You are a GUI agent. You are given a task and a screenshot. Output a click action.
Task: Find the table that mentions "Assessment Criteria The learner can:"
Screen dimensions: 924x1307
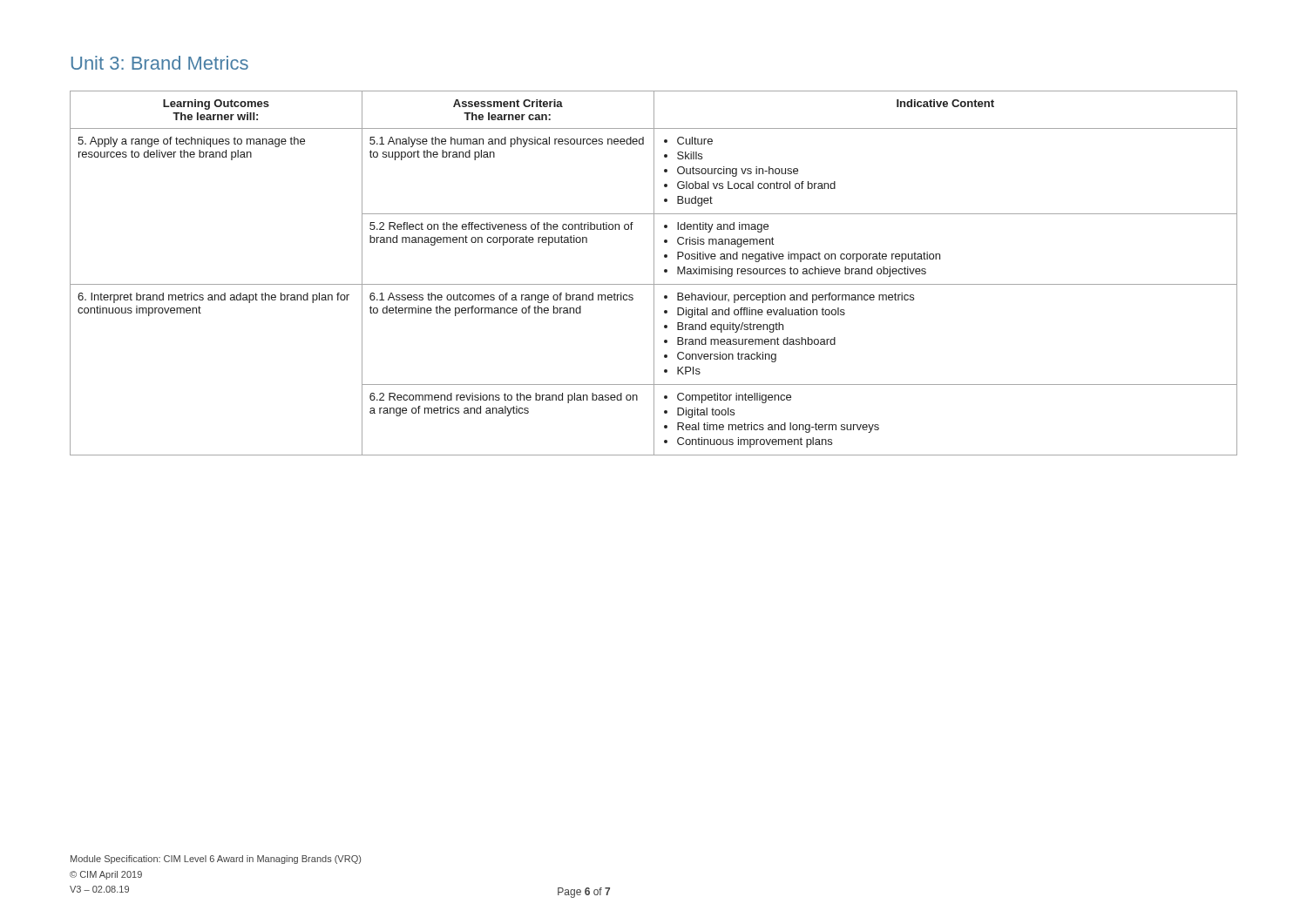(654, 273)
